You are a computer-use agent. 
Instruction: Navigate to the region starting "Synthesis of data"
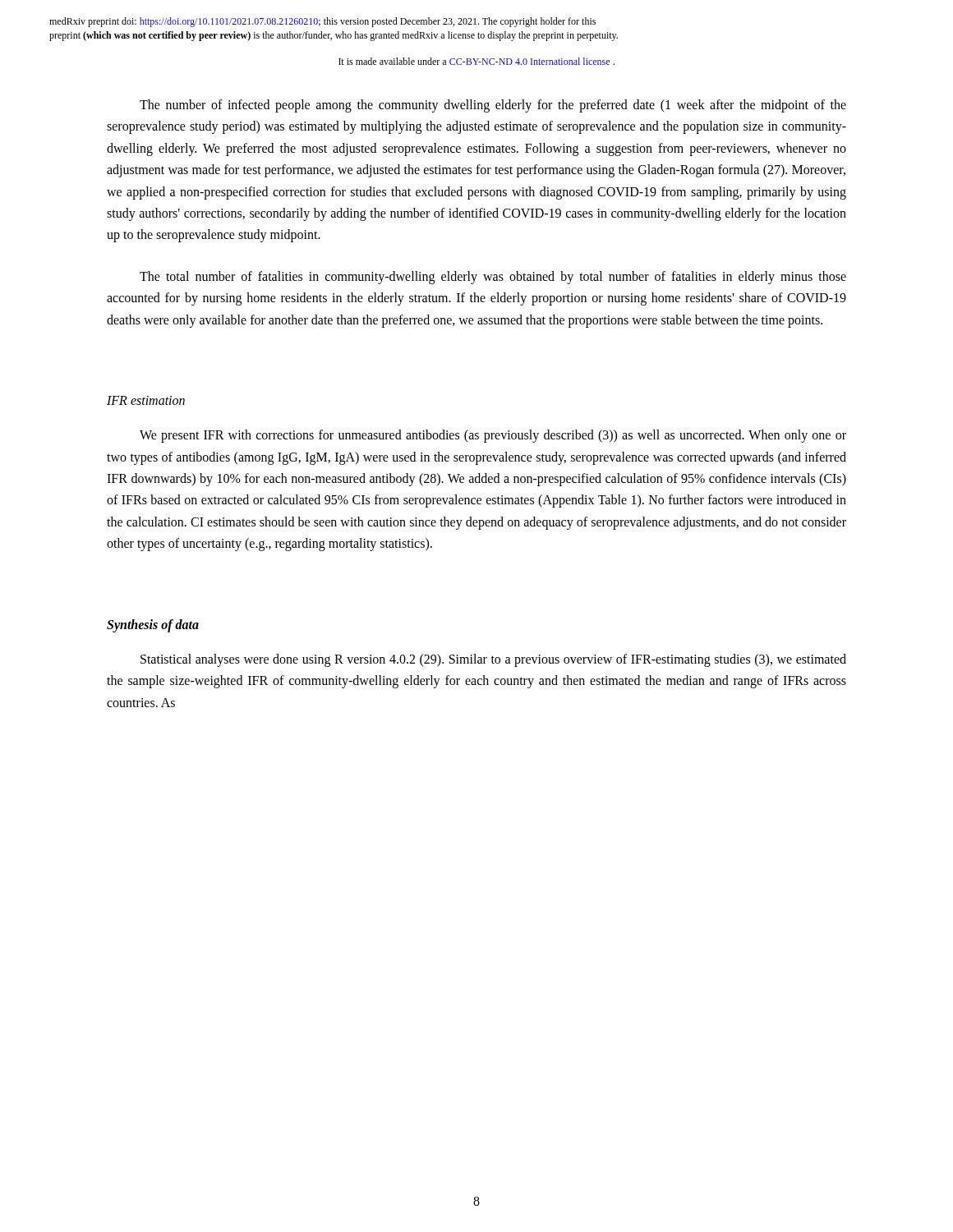coord(153,624)
